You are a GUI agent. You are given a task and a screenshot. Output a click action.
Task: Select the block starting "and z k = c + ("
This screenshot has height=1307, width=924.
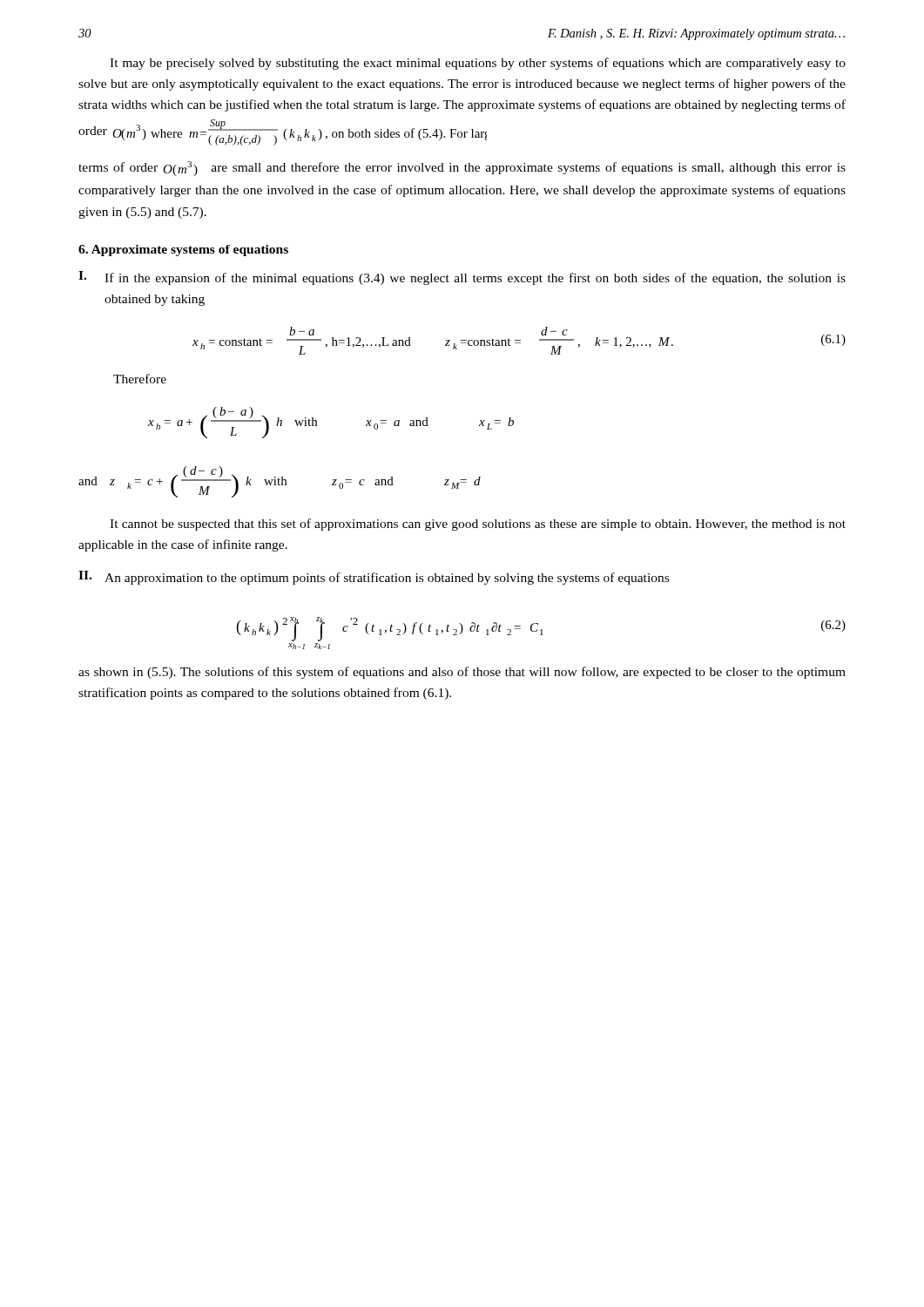340,478
